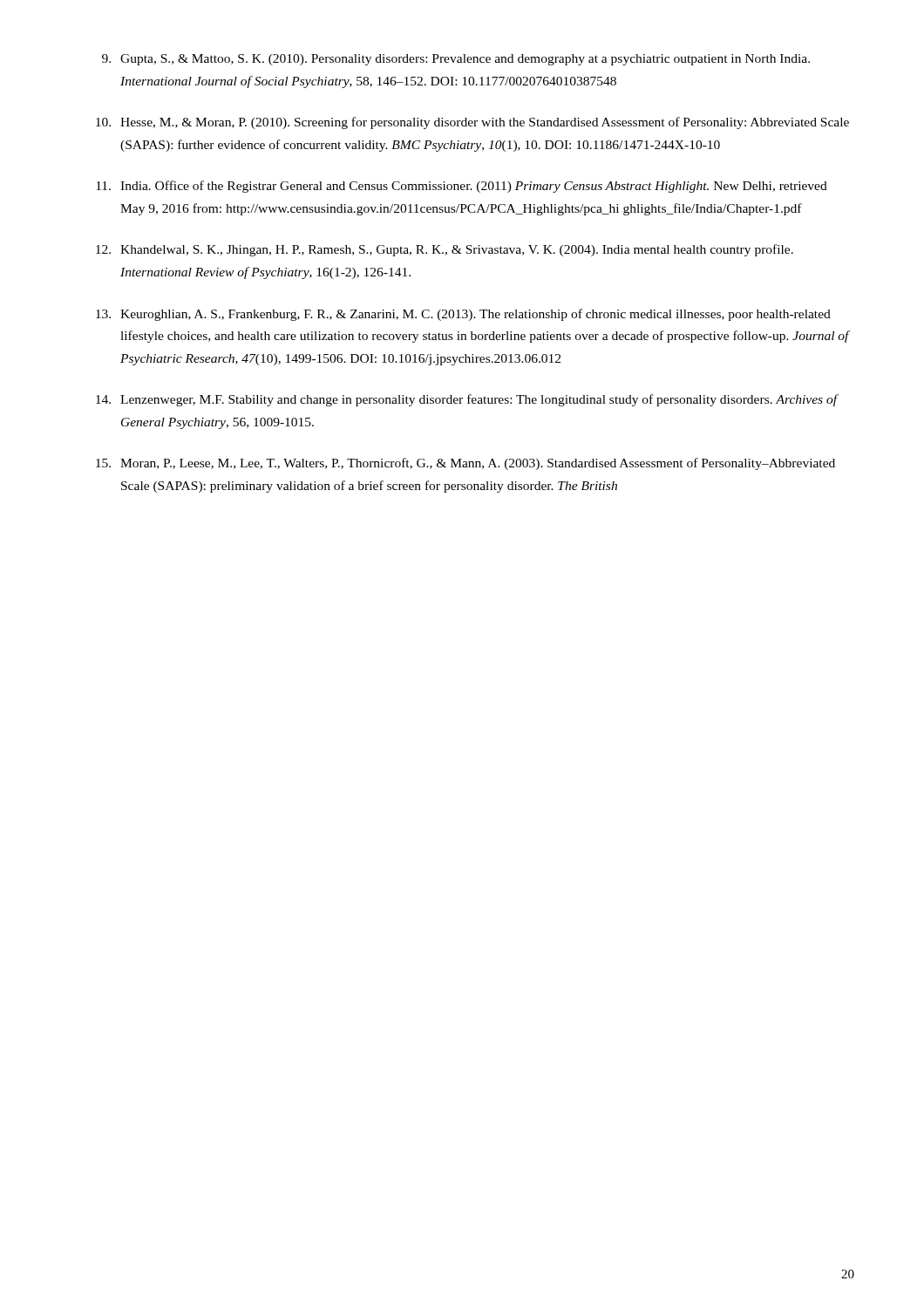
Task: Point to the block beginning "9. Gupta, S., & Mattoo,"
Action: coord(466,69)
